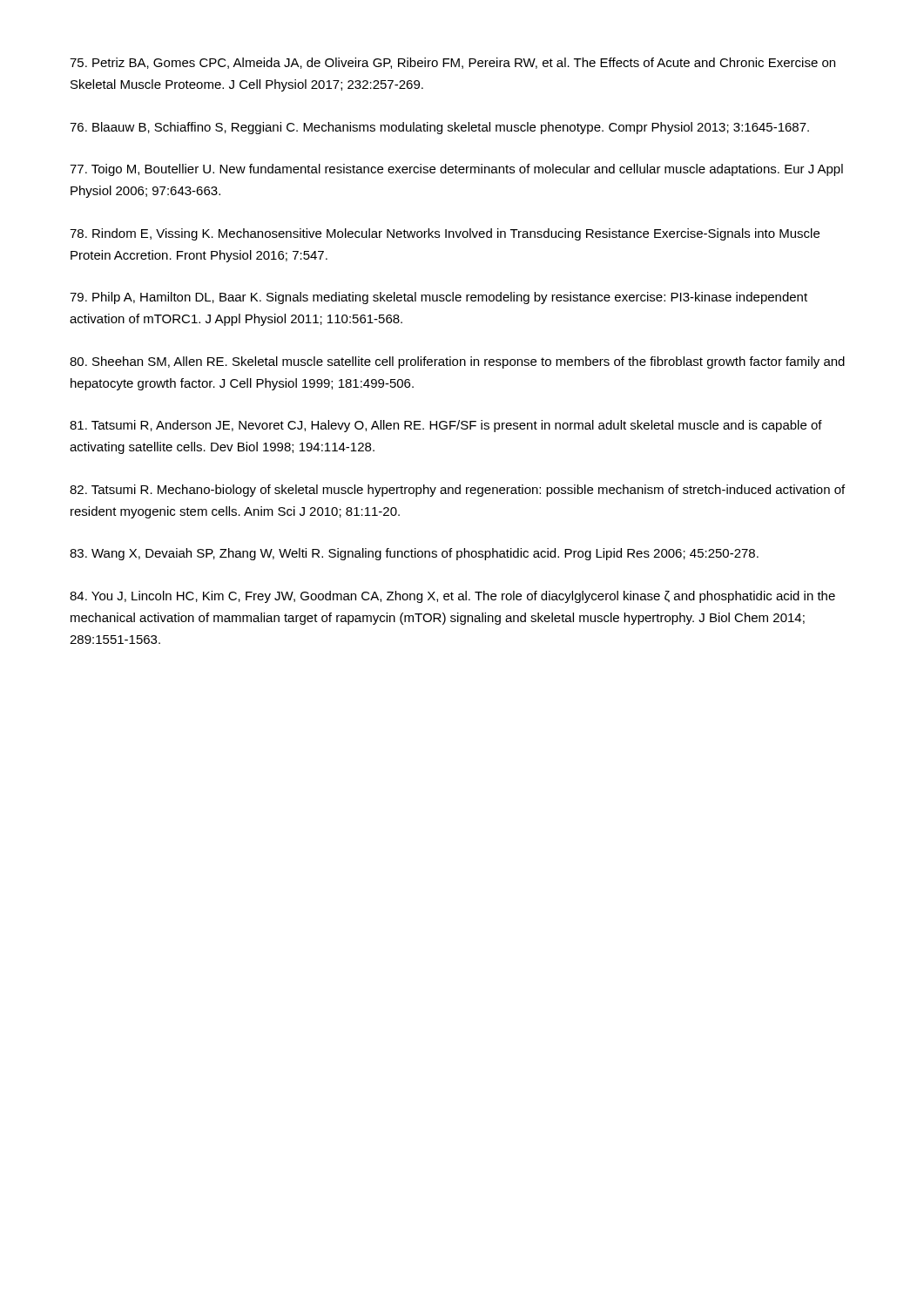
Task: Locate the list item with the text "77. Toigo M,"
Action: (457, 180)
